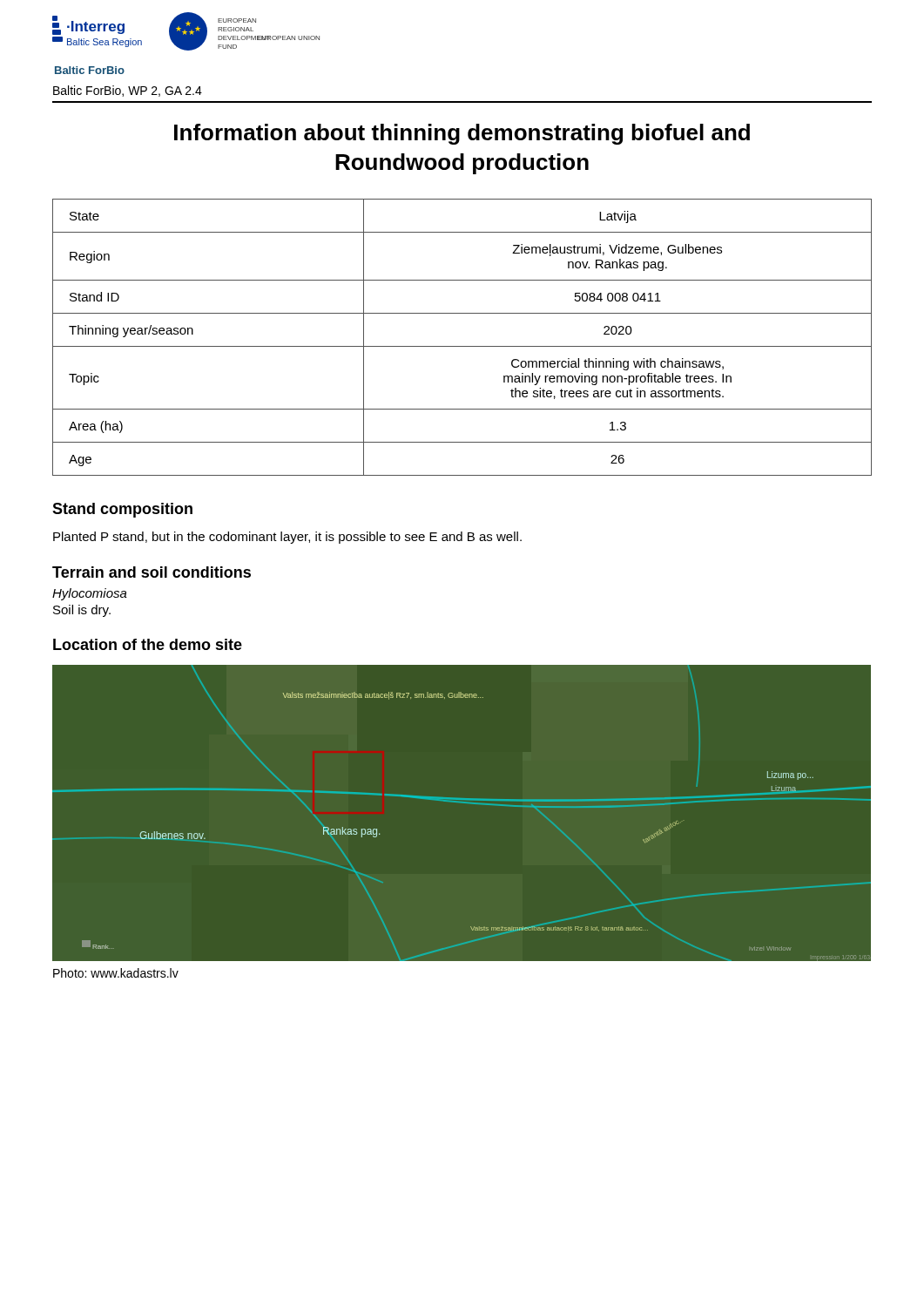Find the passage starting "Photo: www.kadastrs.lv"
The width and height of the screenshot is (924, 1307).
pyautogui.click(x=115, y=973)
